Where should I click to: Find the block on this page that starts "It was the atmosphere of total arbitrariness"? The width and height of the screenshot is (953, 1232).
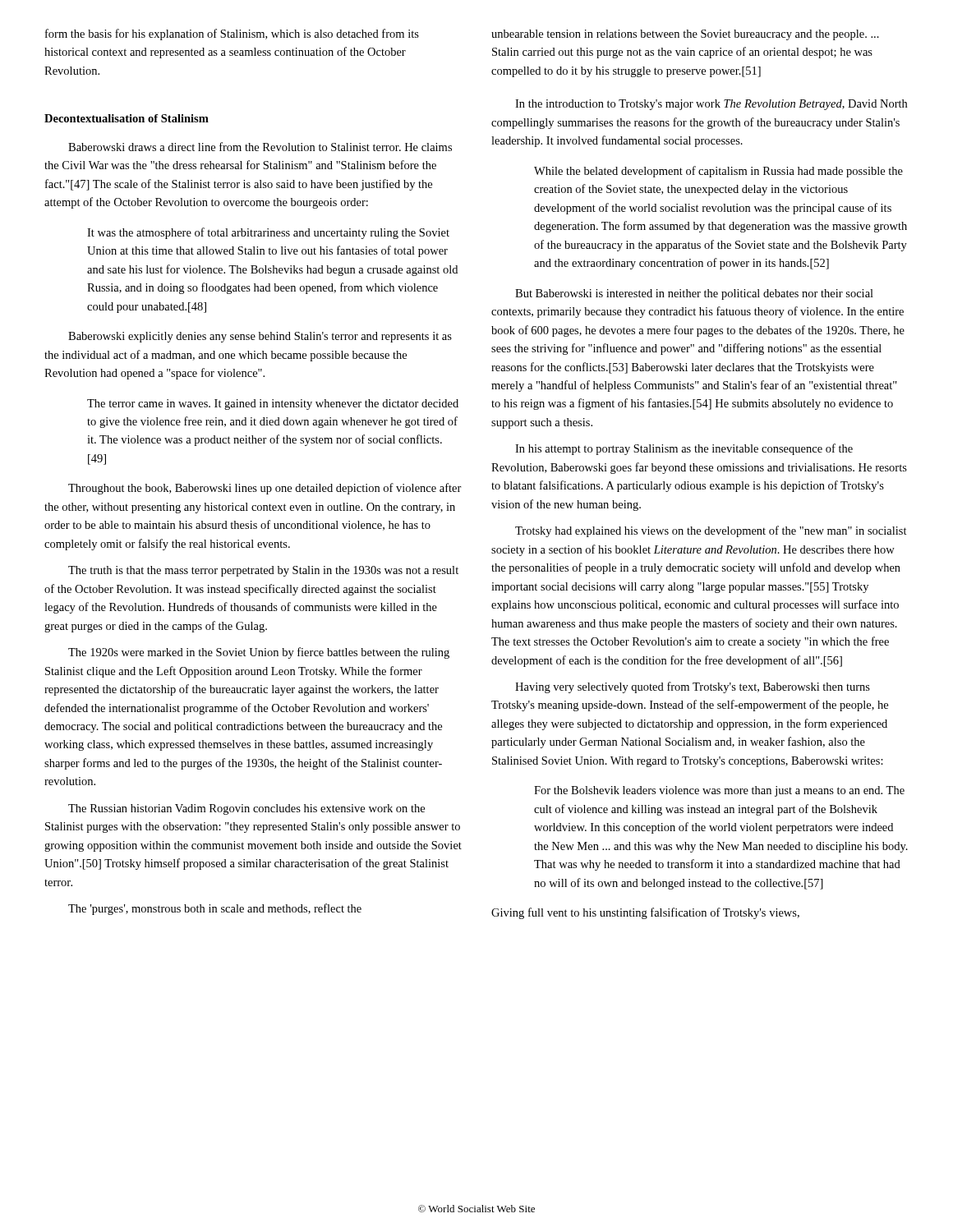point(273,269)
